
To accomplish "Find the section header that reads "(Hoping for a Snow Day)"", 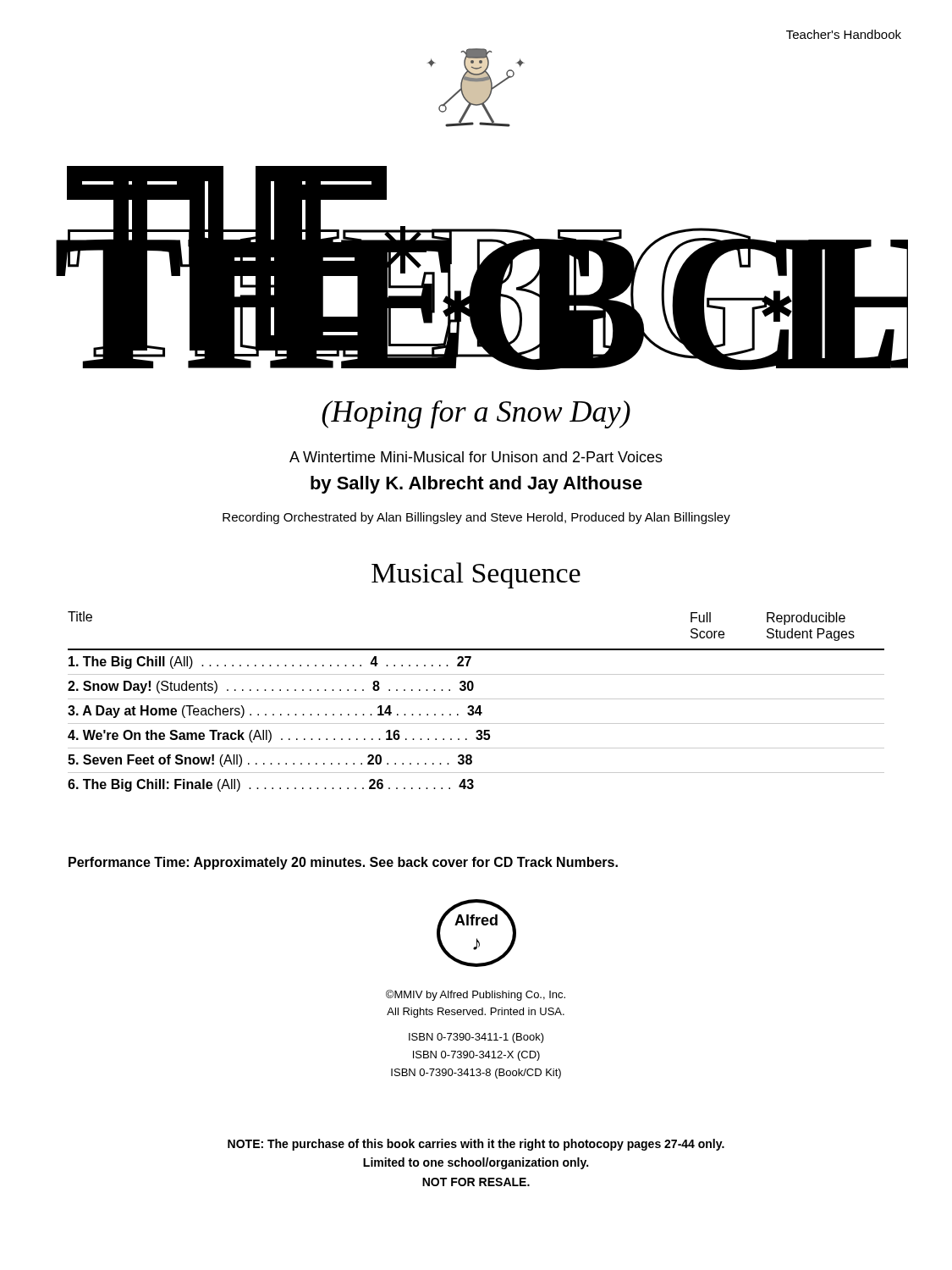I will 476,411.
